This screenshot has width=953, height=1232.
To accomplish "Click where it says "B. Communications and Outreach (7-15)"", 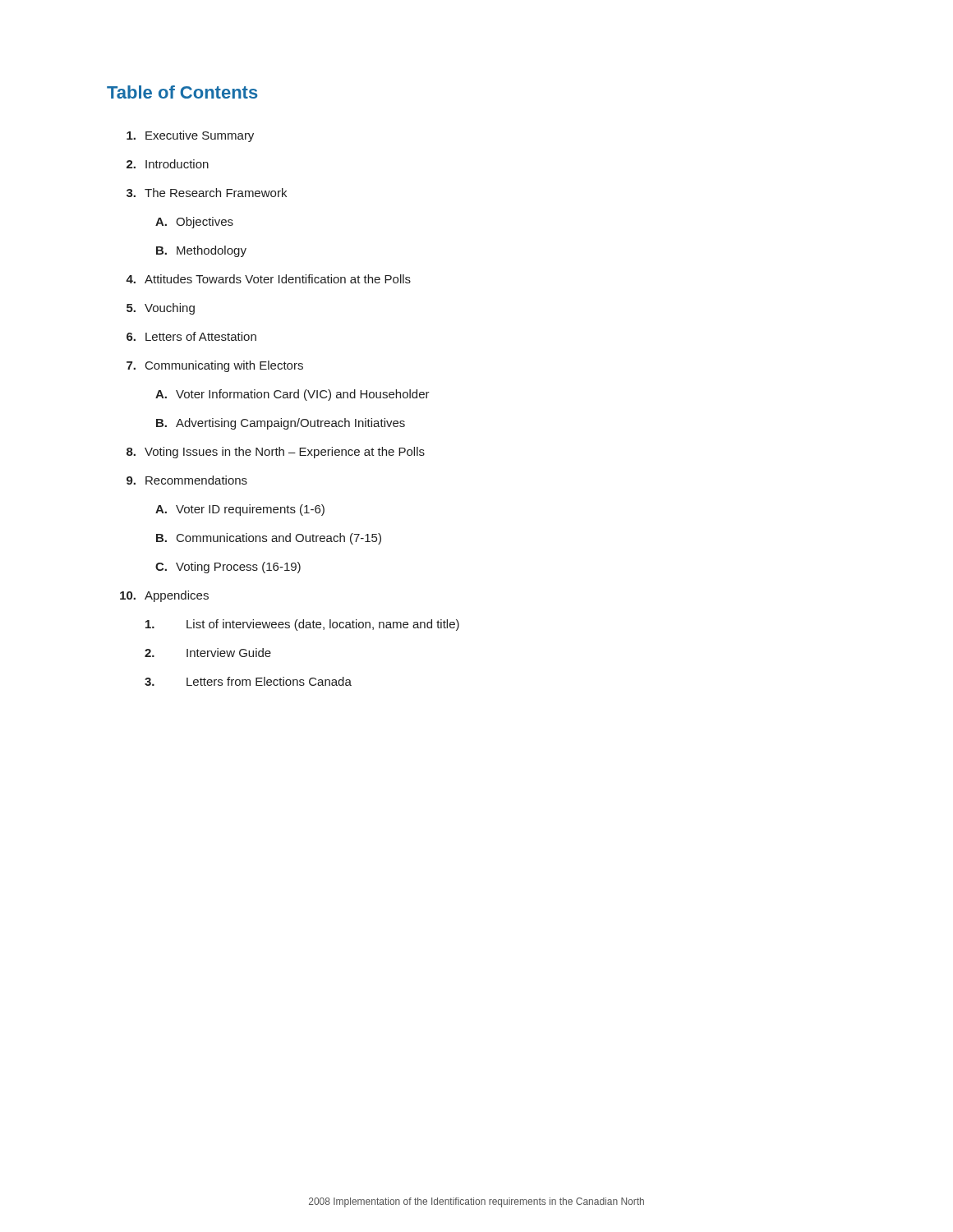I will tap(263, 538).
